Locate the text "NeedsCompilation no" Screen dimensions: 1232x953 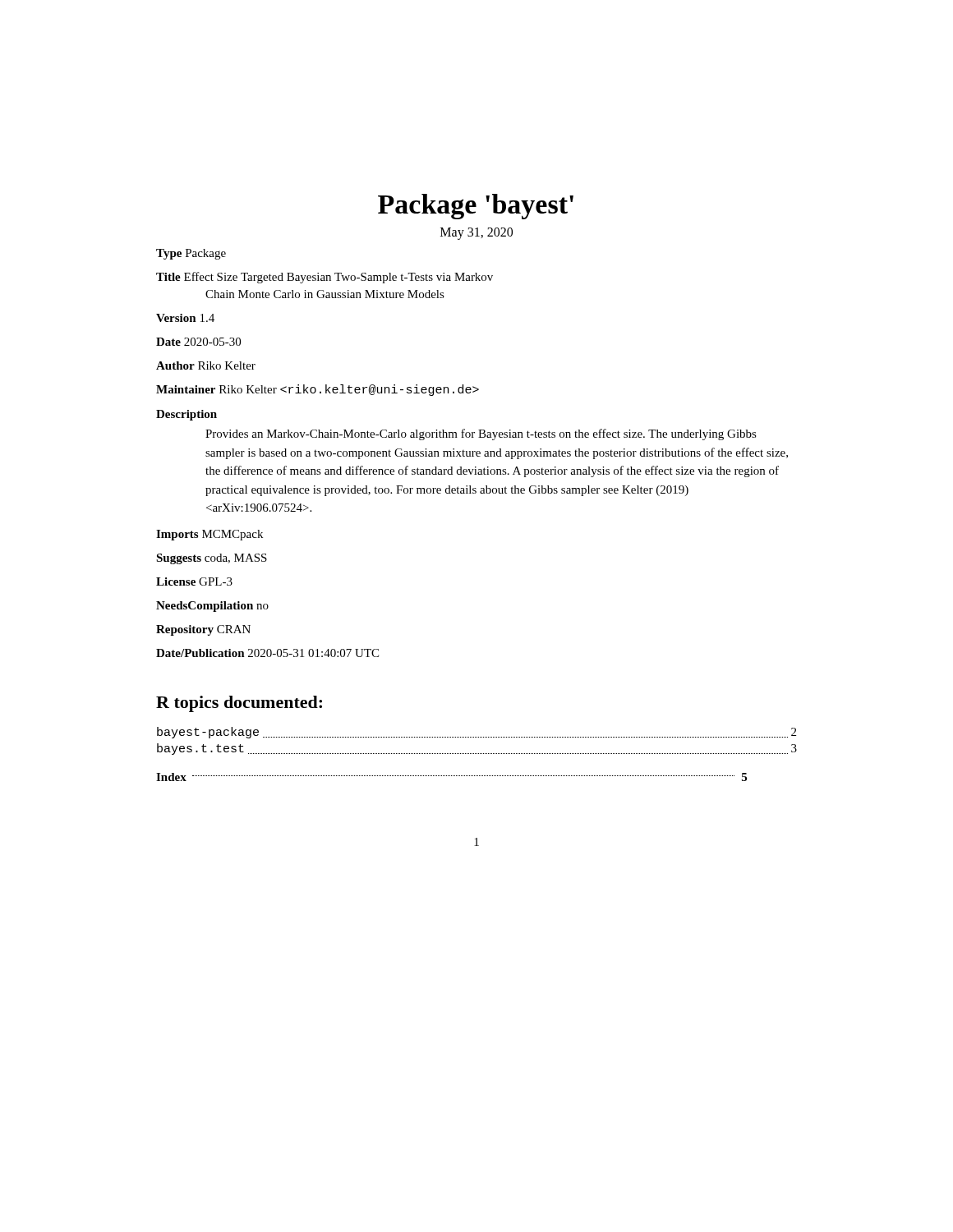(x=212, y=605)
